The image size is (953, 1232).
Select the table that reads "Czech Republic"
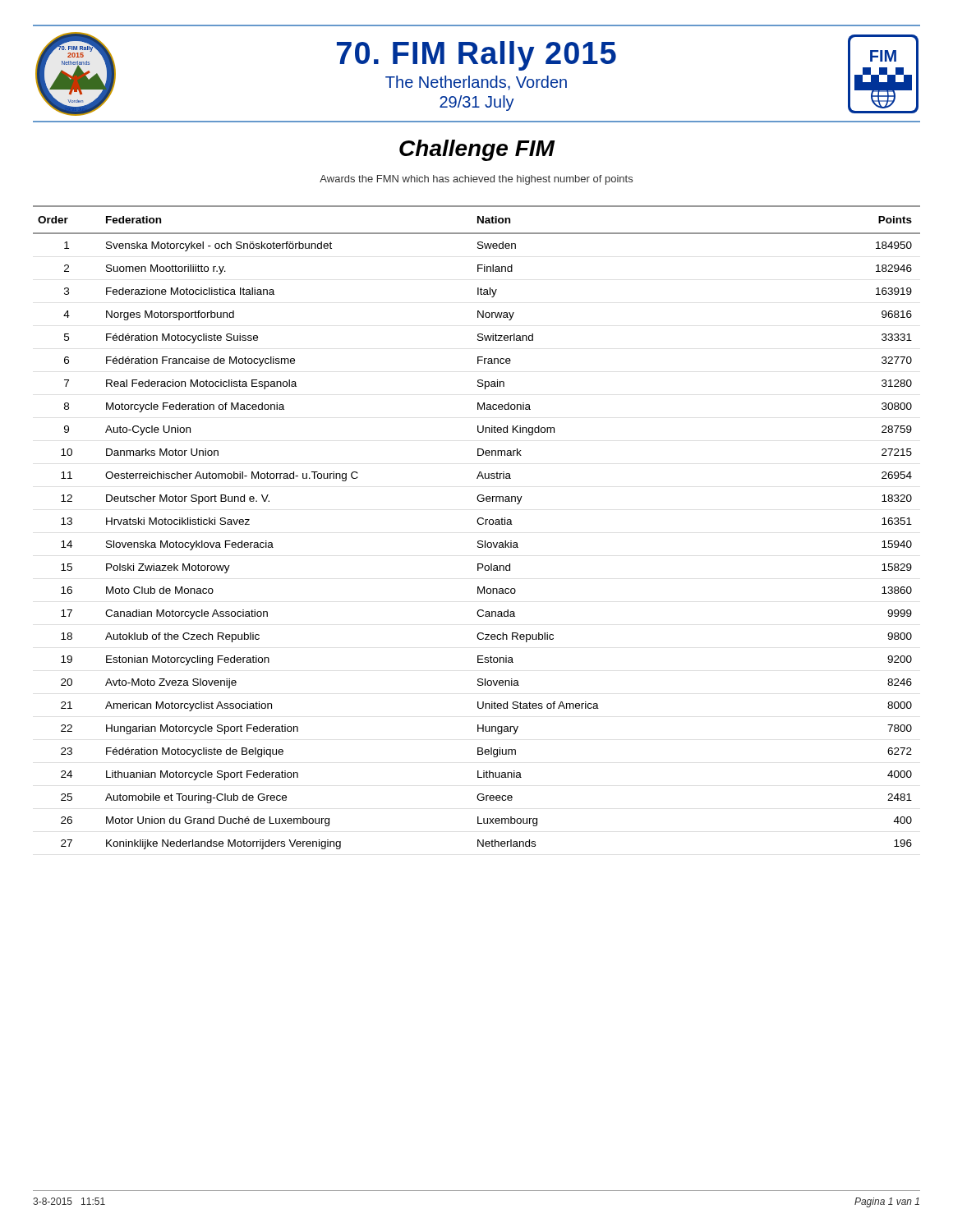[x=476, y=530]
